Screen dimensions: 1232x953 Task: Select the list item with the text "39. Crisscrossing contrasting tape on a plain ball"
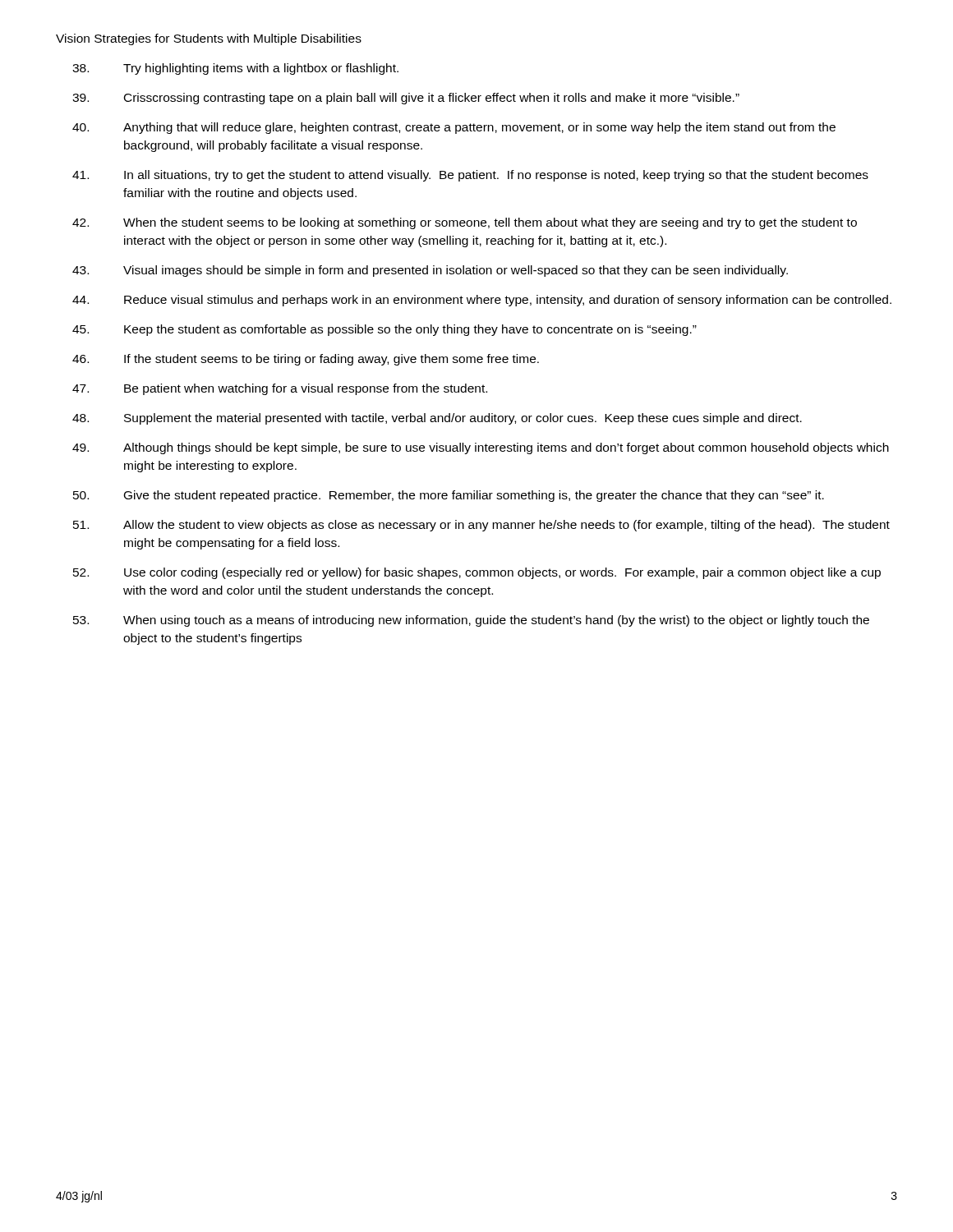pyautogui.click(x=476, y=98)
